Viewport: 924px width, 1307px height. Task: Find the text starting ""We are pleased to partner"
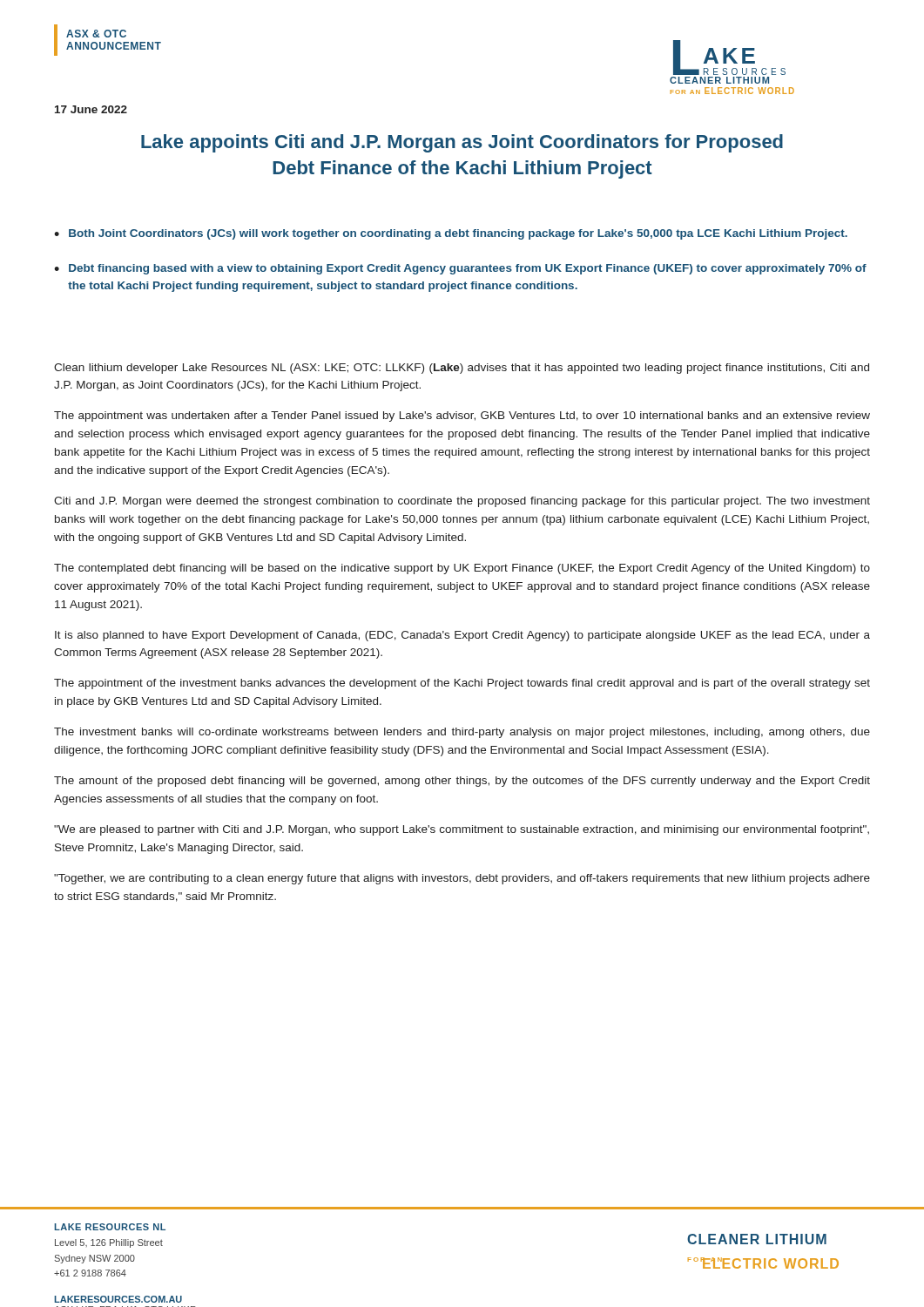[462, 838]
